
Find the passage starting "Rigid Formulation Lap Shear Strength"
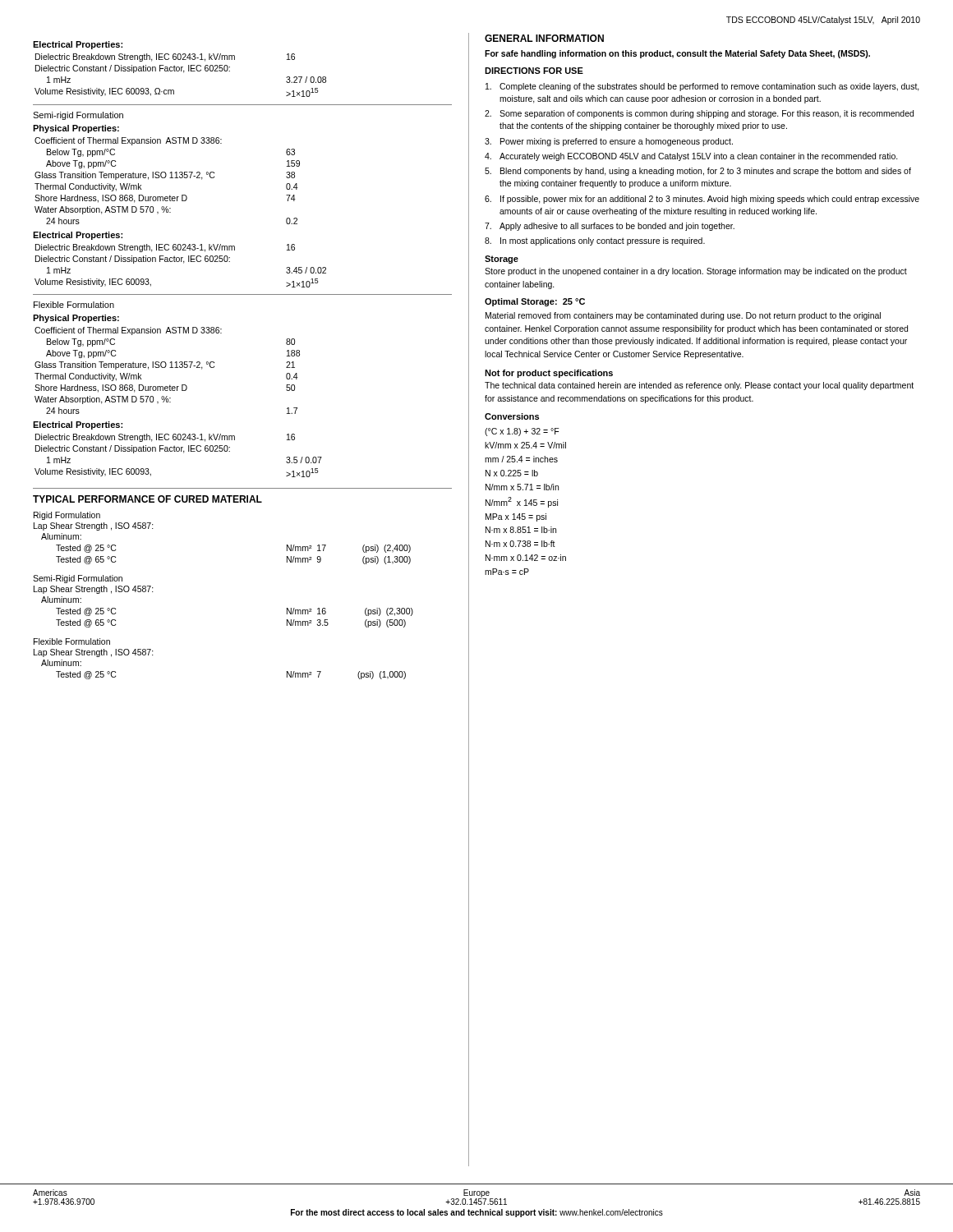[67, 516]
